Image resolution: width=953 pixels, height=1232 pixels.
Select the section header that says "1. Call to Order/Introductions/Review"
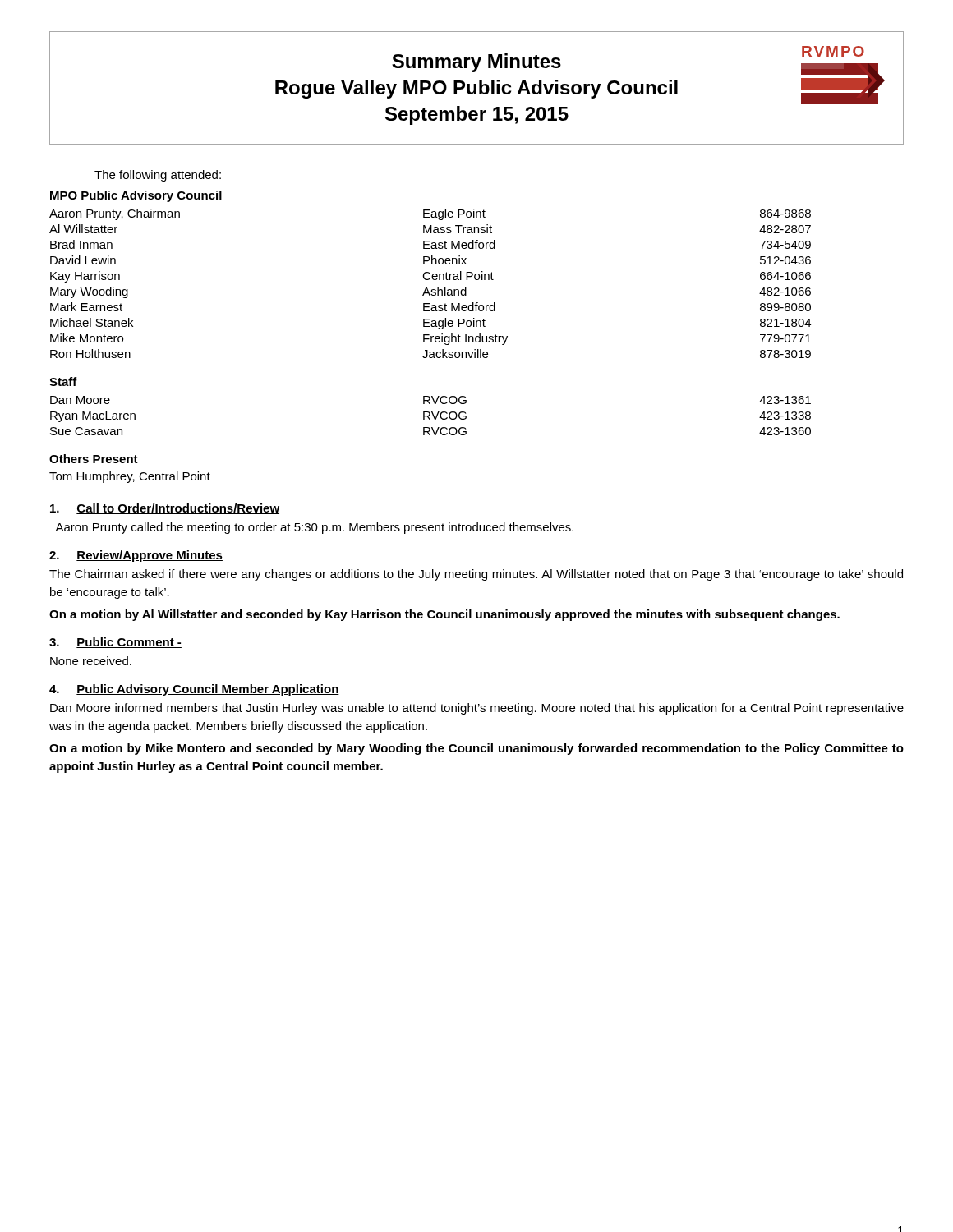(x=164, y=508)
